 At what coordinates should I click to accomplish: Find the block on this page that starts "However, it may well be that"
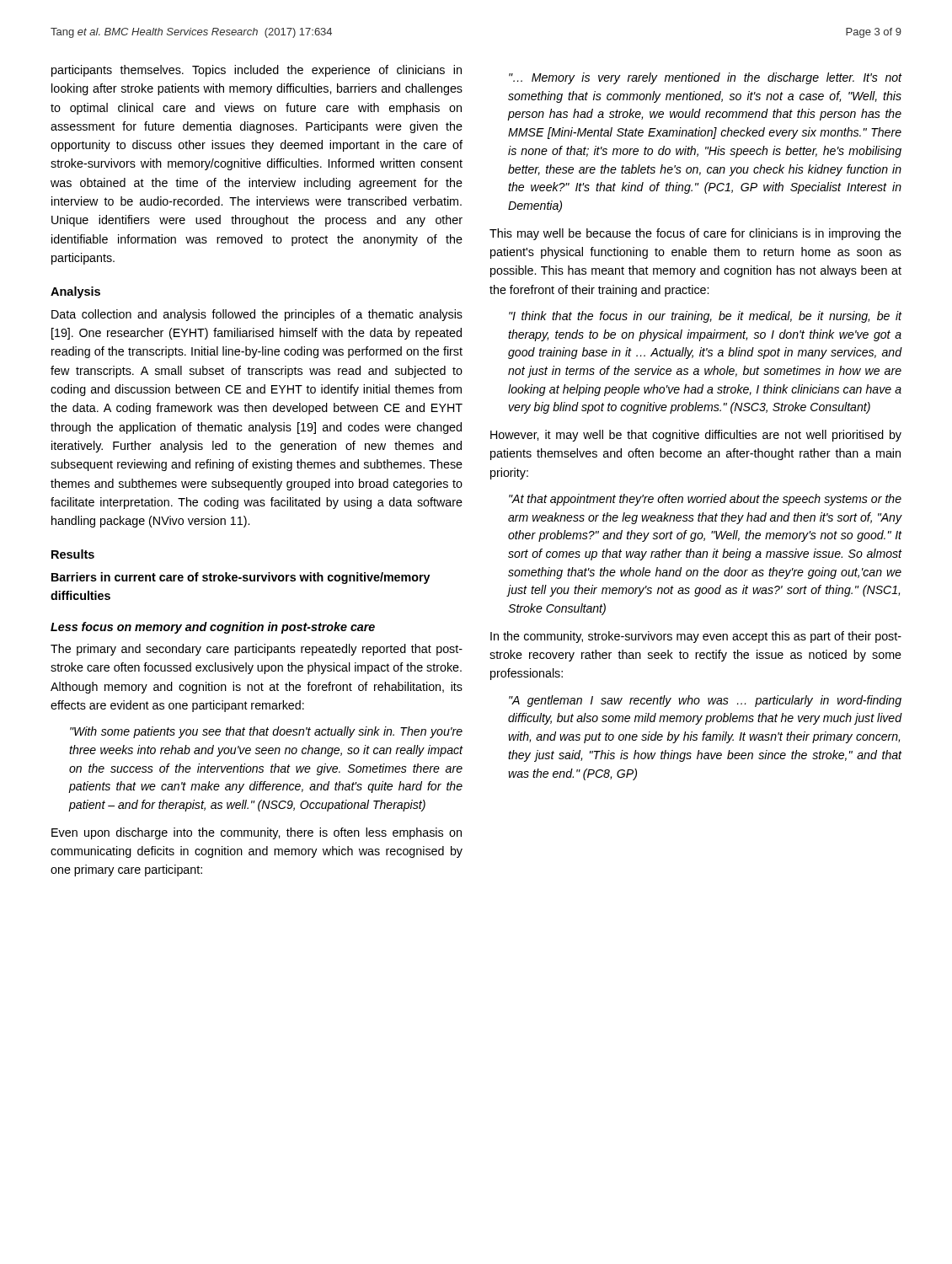pos(695,454)
